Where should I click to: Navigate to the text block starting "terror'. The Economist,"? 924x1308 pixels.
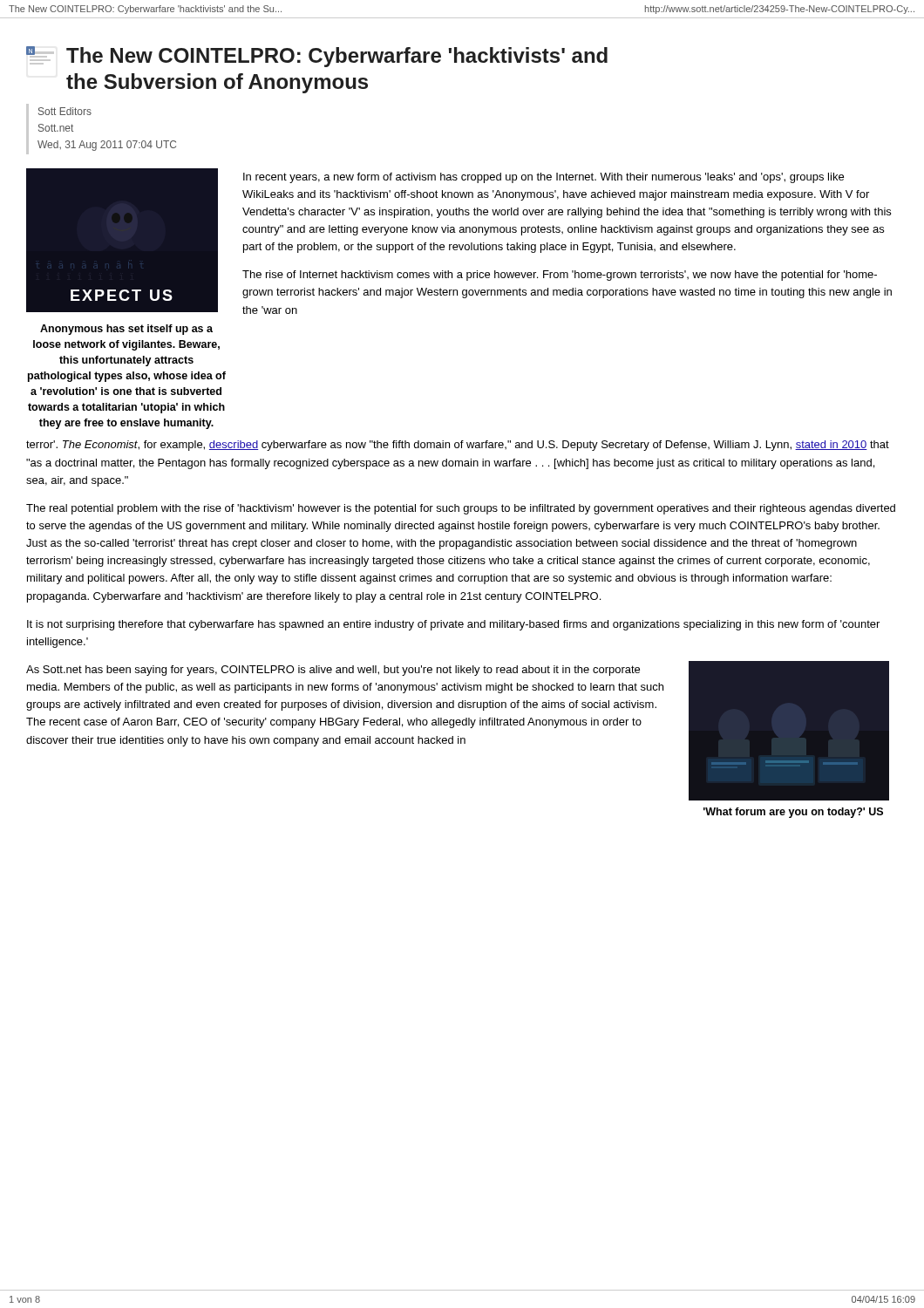(457, 462)
